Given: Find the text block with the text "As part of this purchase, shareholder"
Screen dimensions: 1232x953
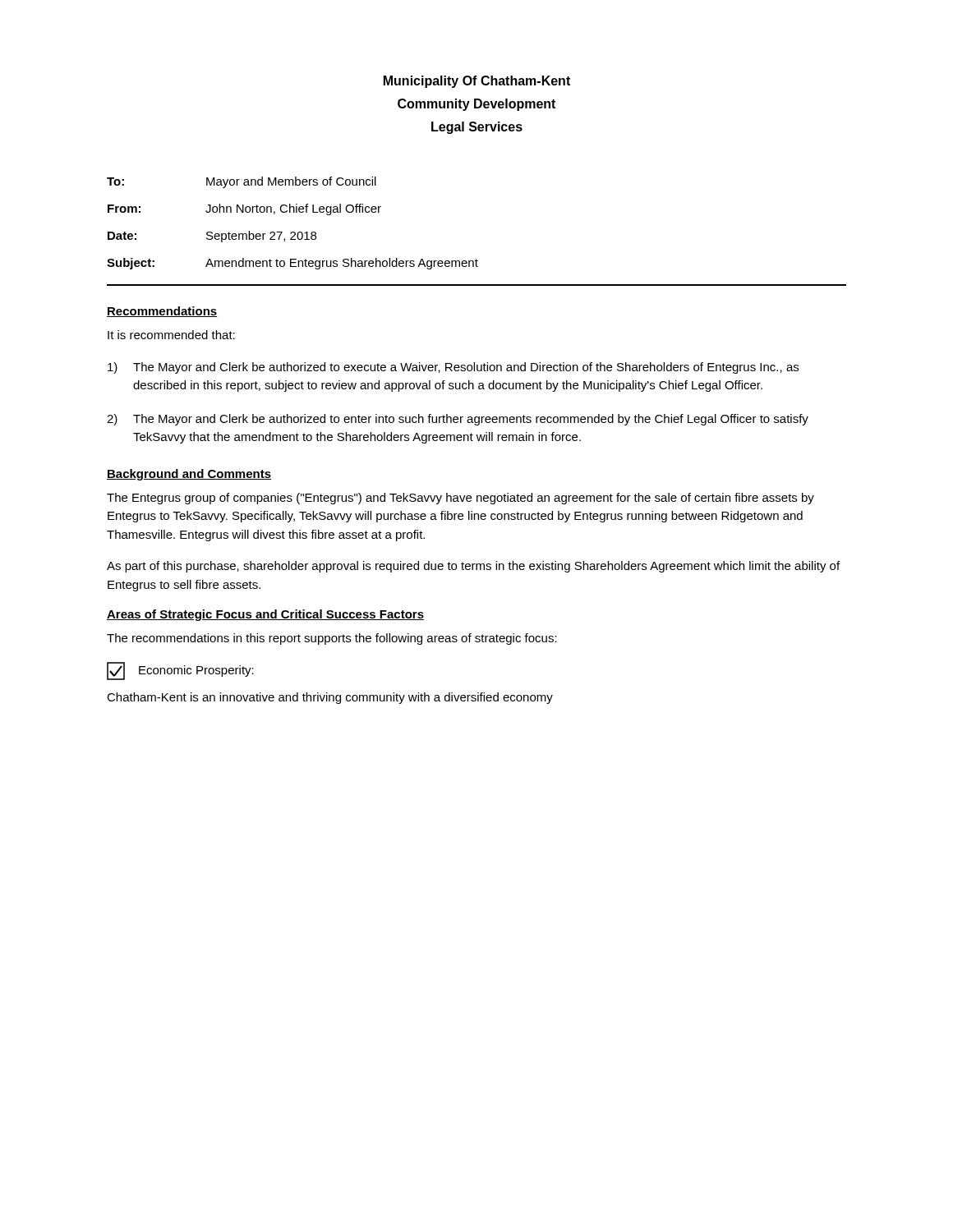Looking at the screenshot, I should [473, 575].
